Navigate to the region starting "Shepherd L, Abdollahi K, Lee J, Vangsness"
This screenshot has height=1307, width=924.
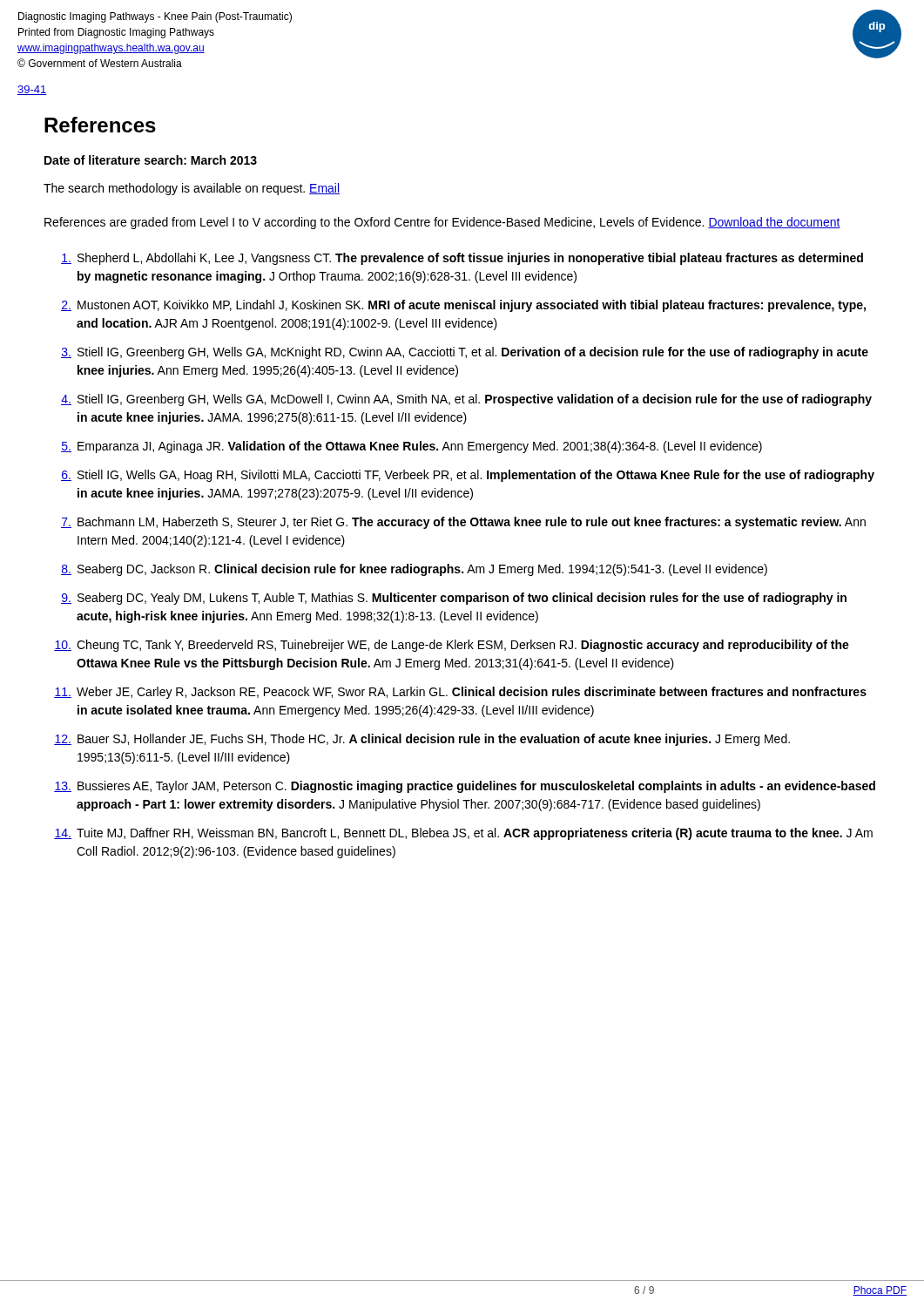462,268
